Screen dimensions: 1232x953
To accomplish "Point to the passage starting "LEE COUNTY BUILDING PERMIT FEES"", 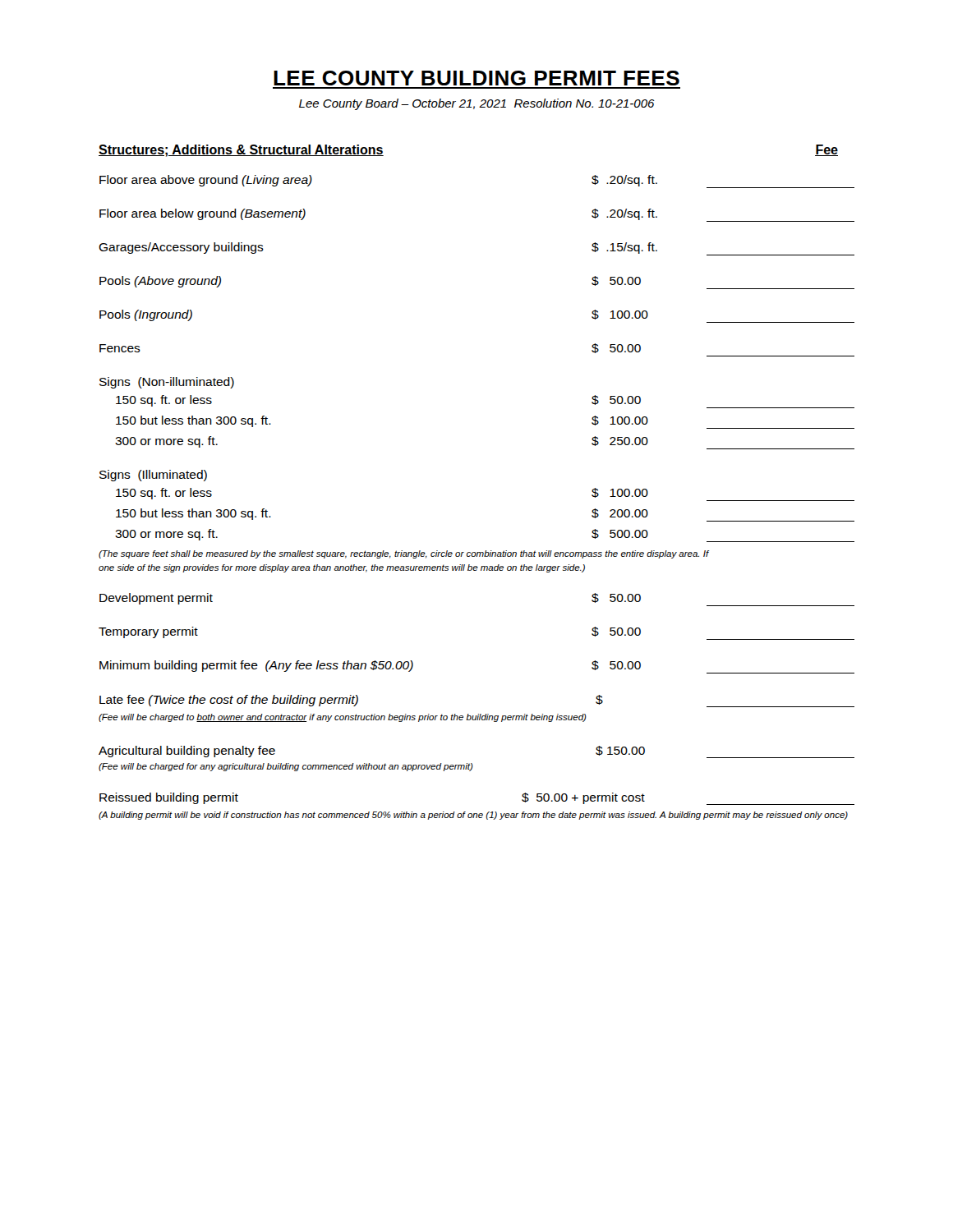I will point(476,78).
